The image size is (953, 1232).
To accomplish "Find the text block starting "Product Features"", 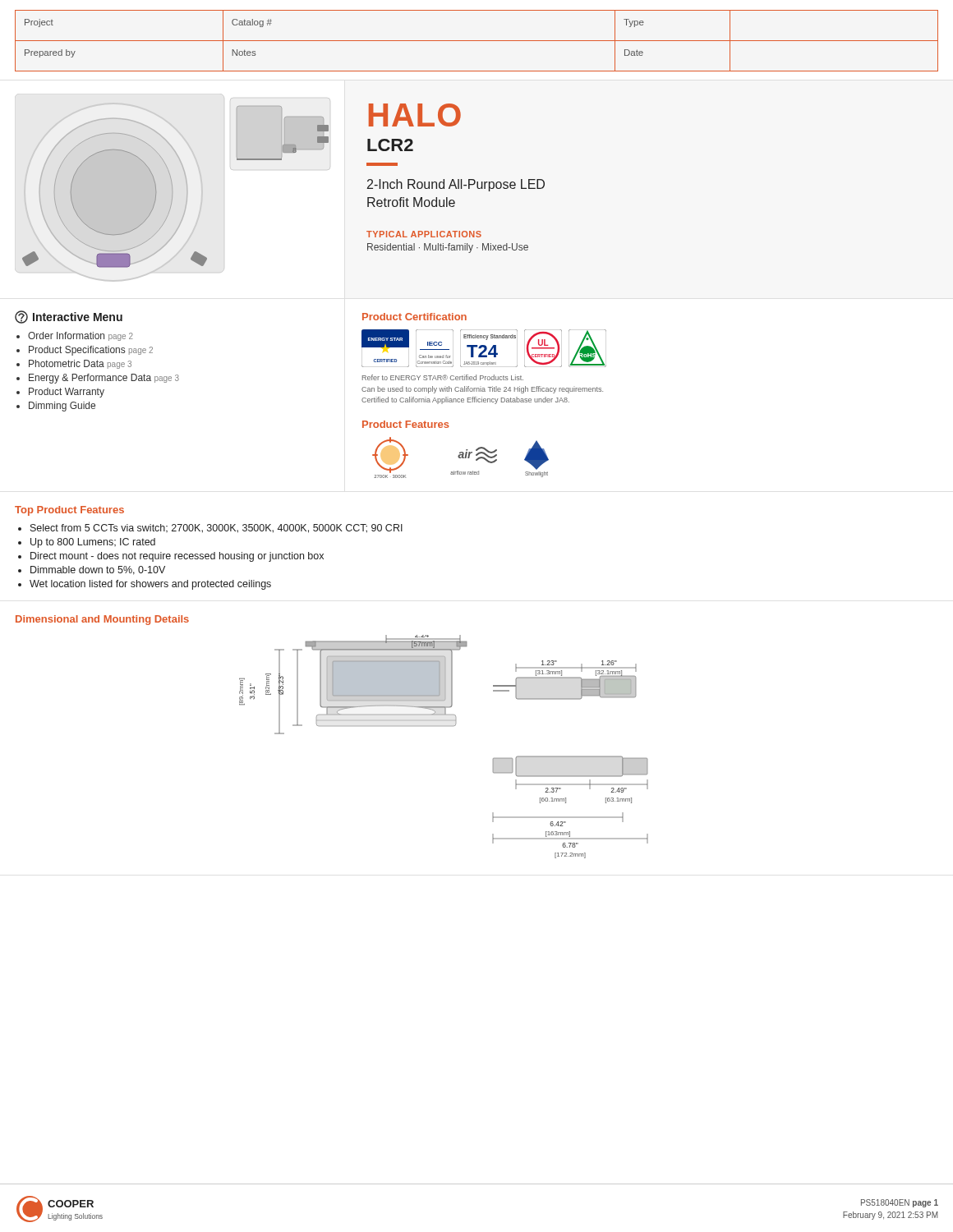I will pos(405,424).
